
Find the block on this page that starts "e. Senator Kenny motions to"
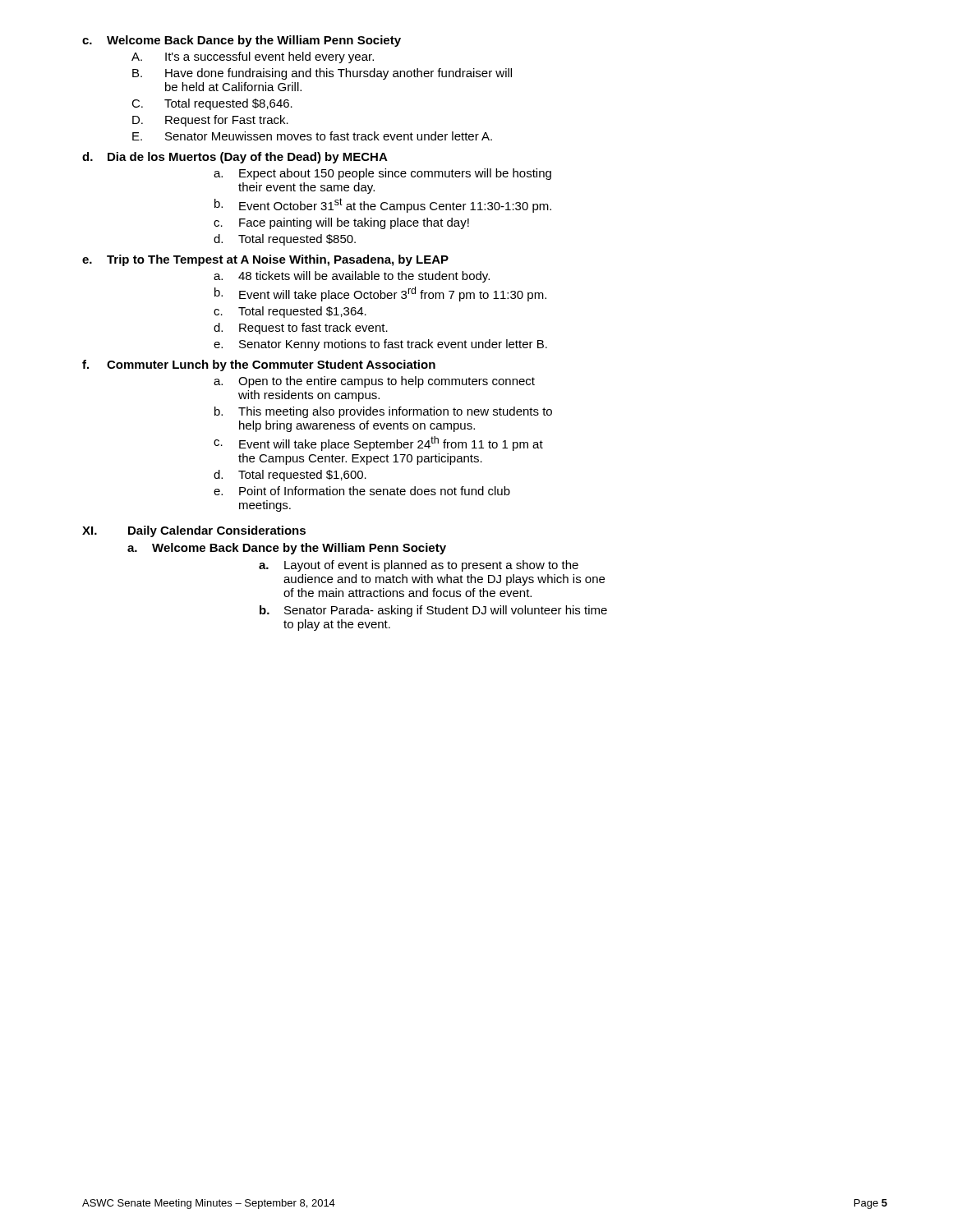point(550,344)
